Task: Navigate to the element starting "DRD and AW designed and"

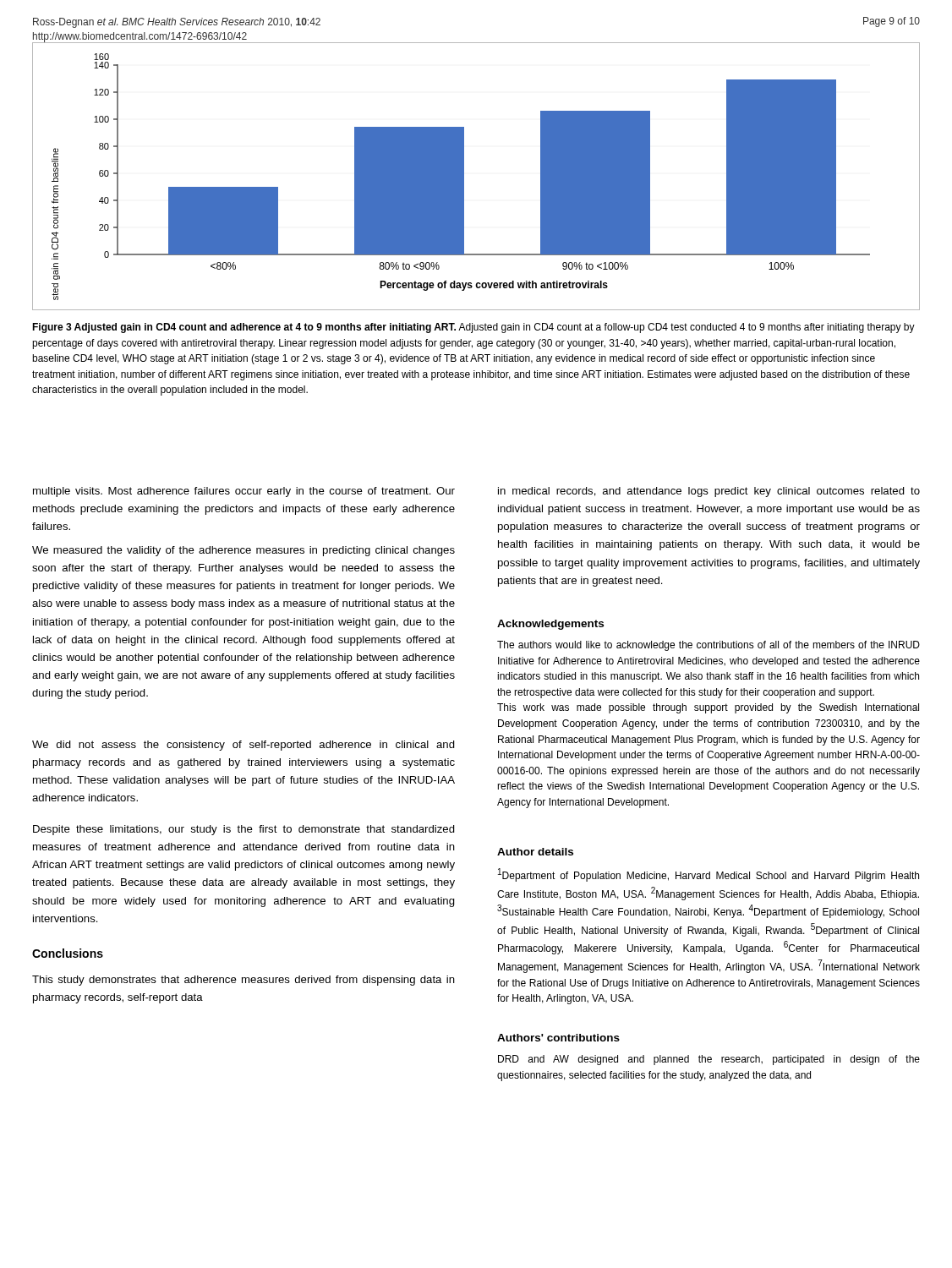Action: tap(709, 1067)
